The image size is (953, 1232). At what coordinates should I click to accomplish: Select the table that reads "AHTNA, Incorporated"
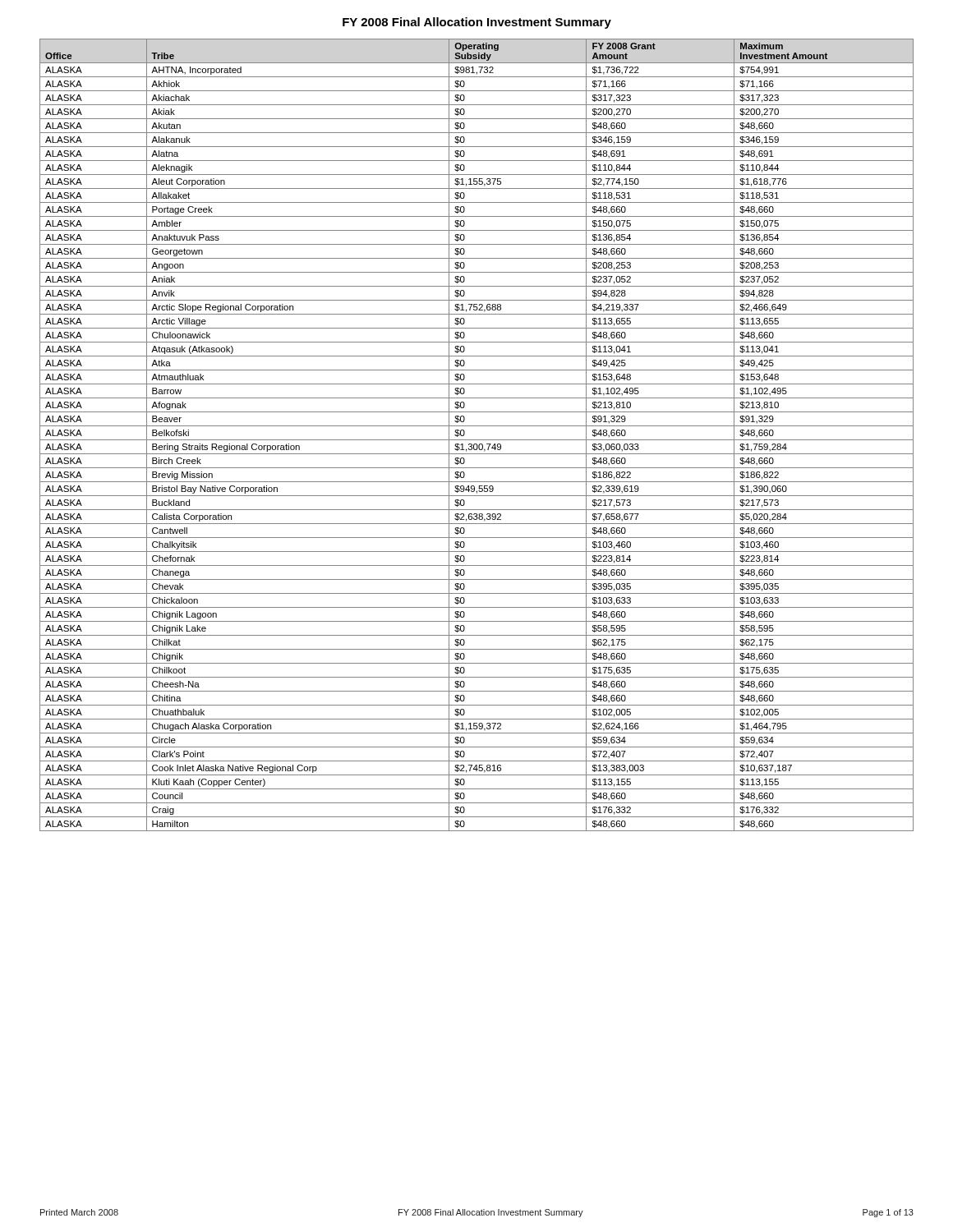476,435
